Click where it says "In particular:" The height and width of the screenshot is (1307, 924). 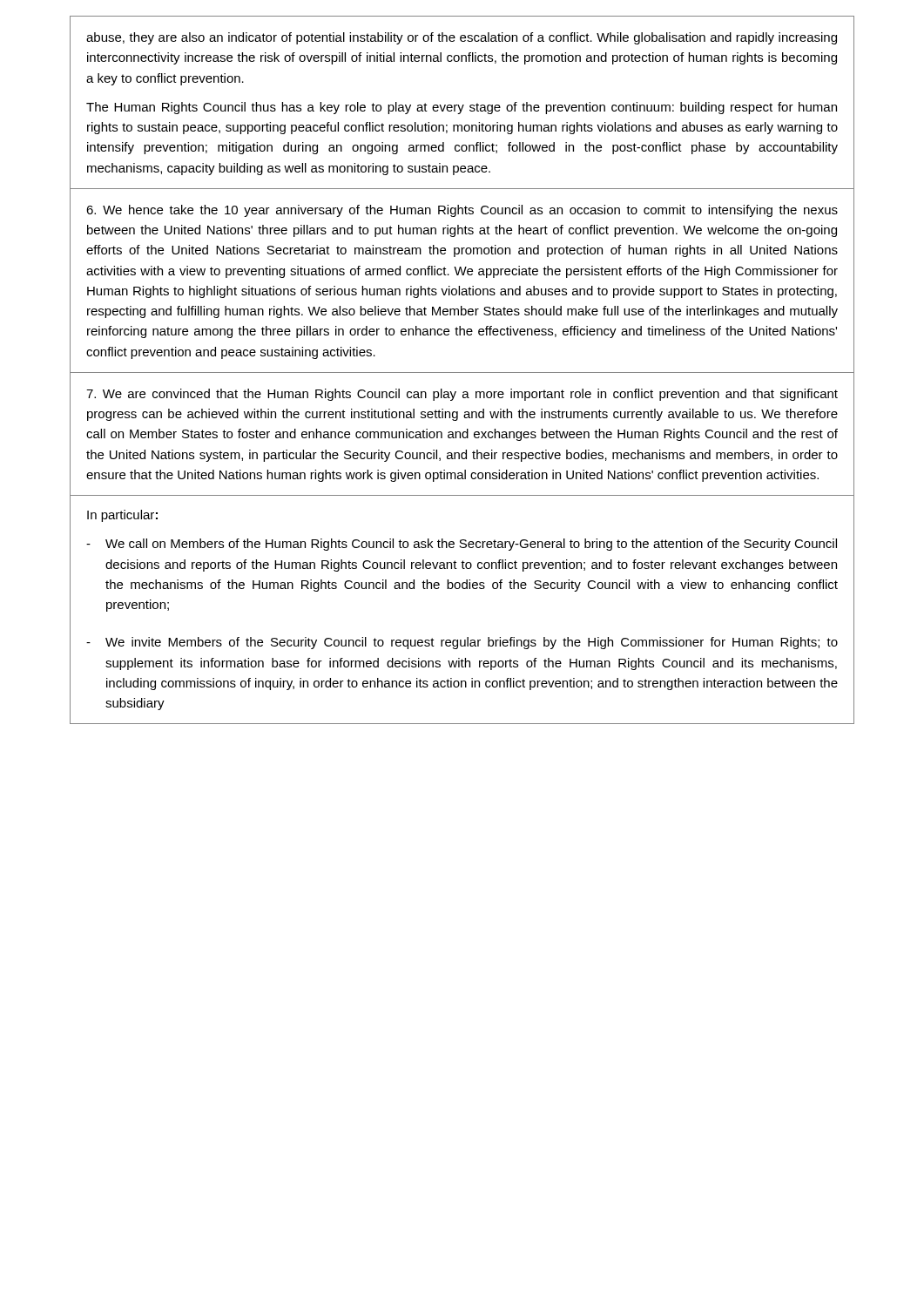[122, 516]
